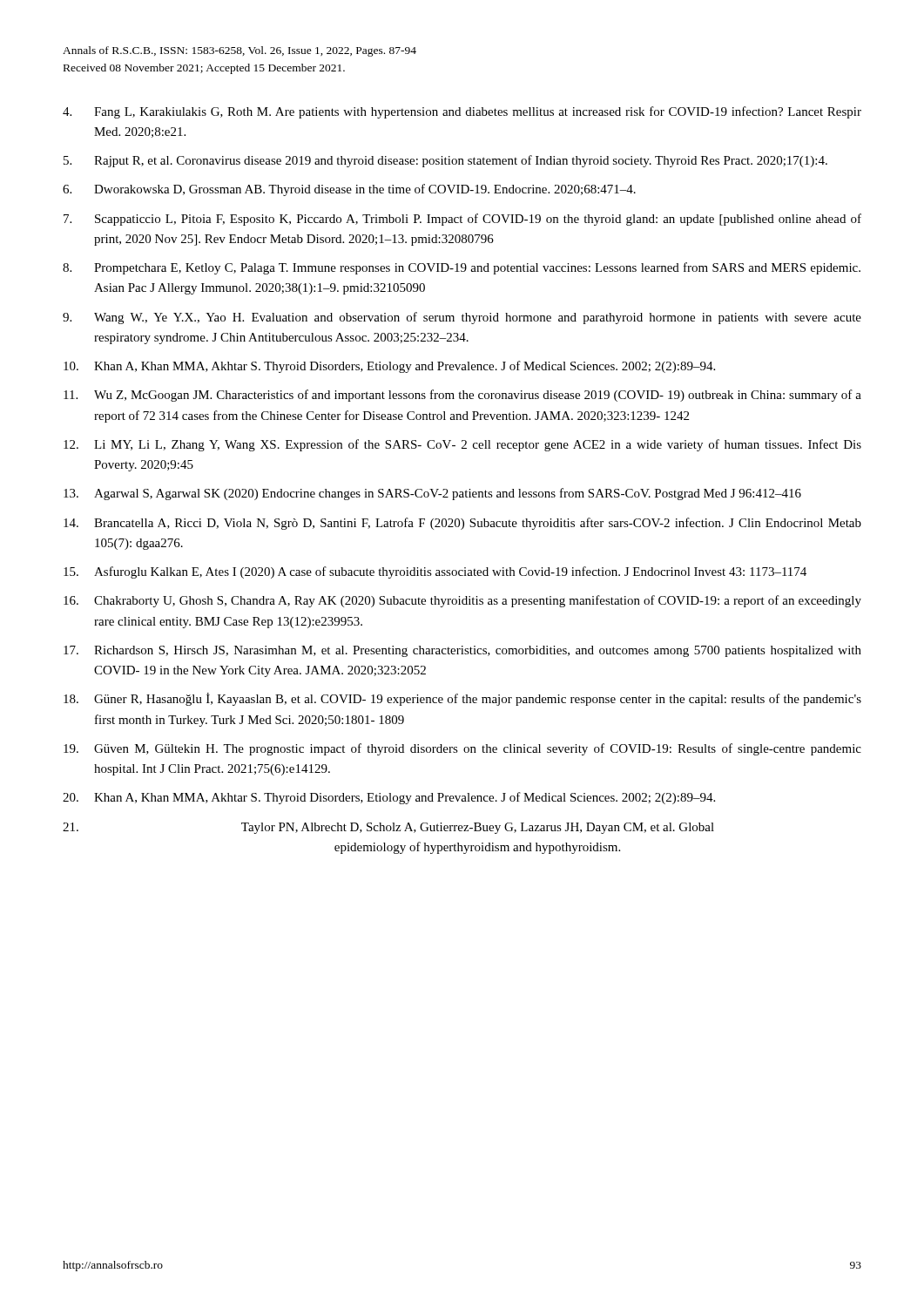
Task: Where is the passage that starts "9. Wang W., Ye Y.X., Yao H. Evaluation"?
Action: click(462, 327)
